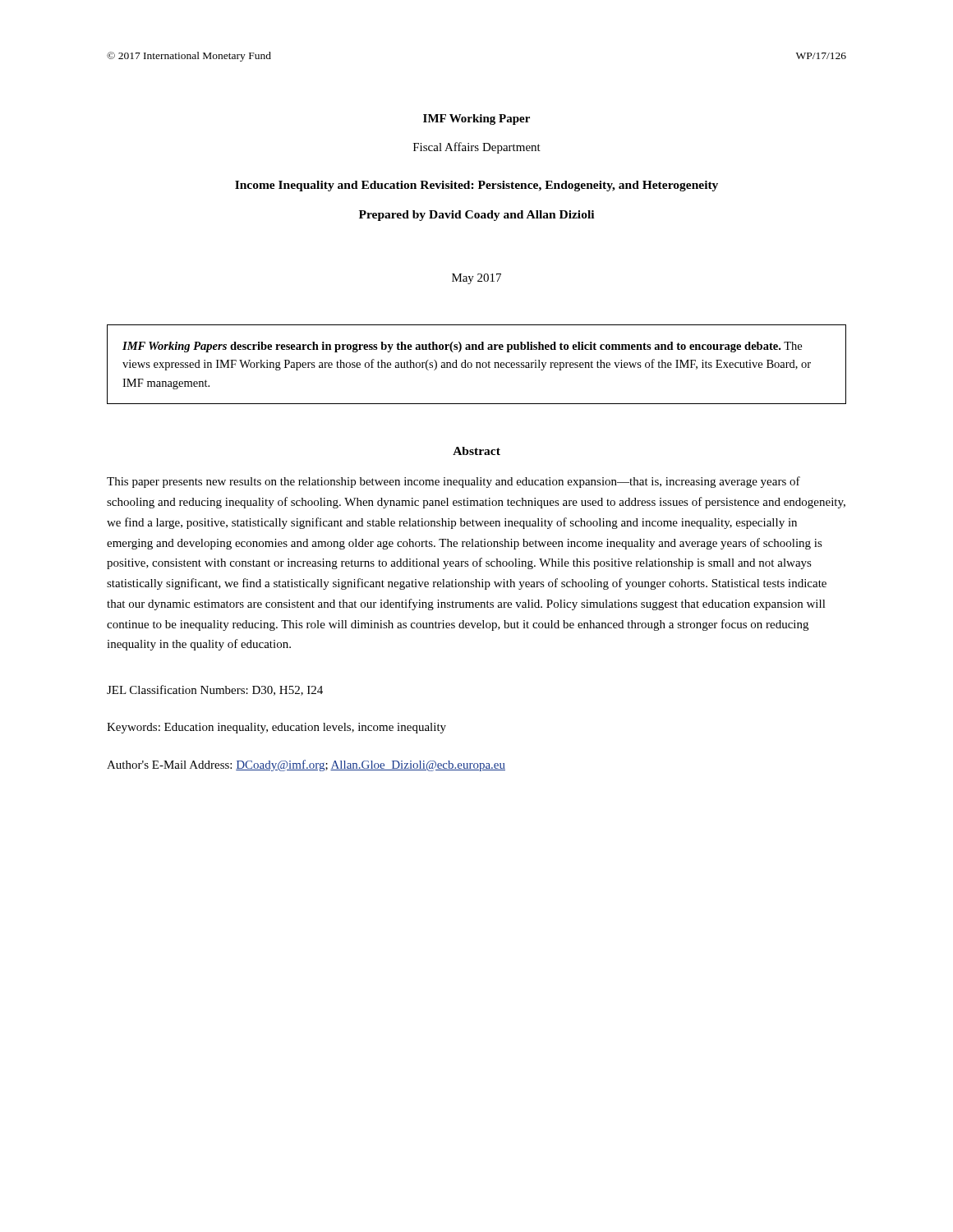Find the block starting "IMF Working Papers describe research in"
Screen dimensions: 1232x953
coord(467,364)
